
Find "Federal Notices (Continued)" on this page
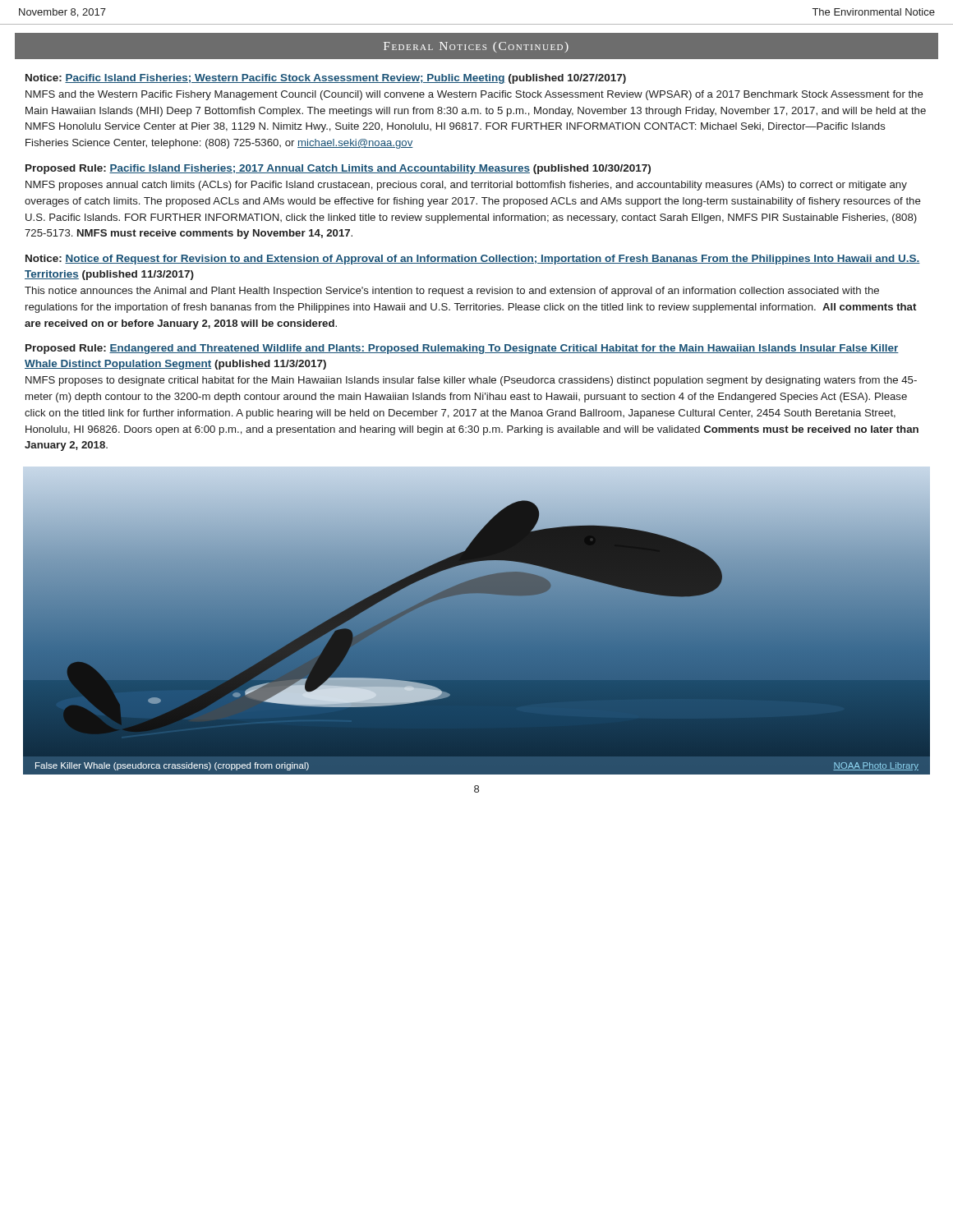pyautogui.click(x=476, y=46)
